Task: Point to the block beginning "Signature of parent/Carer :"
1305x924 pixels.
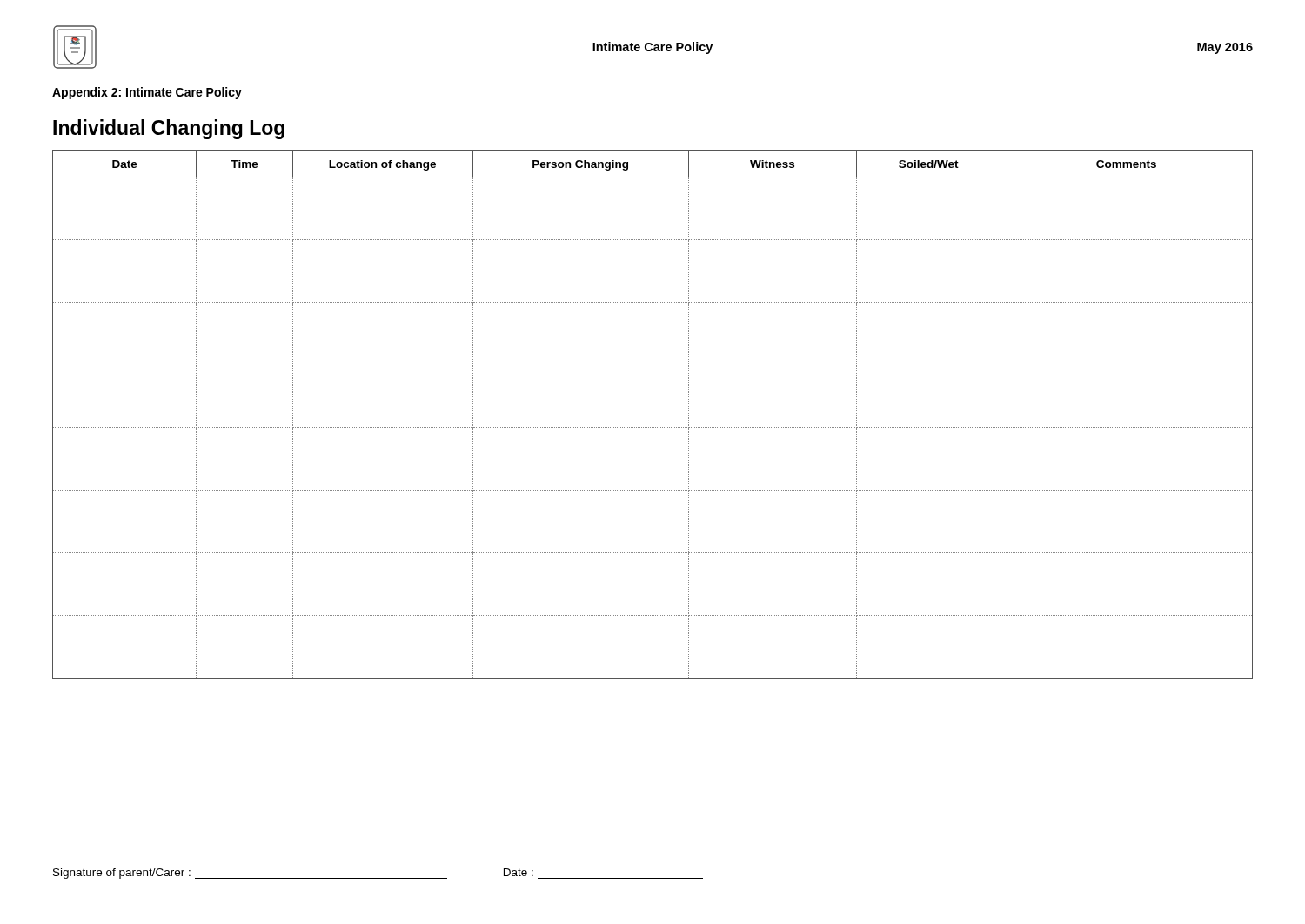Action: pyautogui.click(x=378, y=871)
